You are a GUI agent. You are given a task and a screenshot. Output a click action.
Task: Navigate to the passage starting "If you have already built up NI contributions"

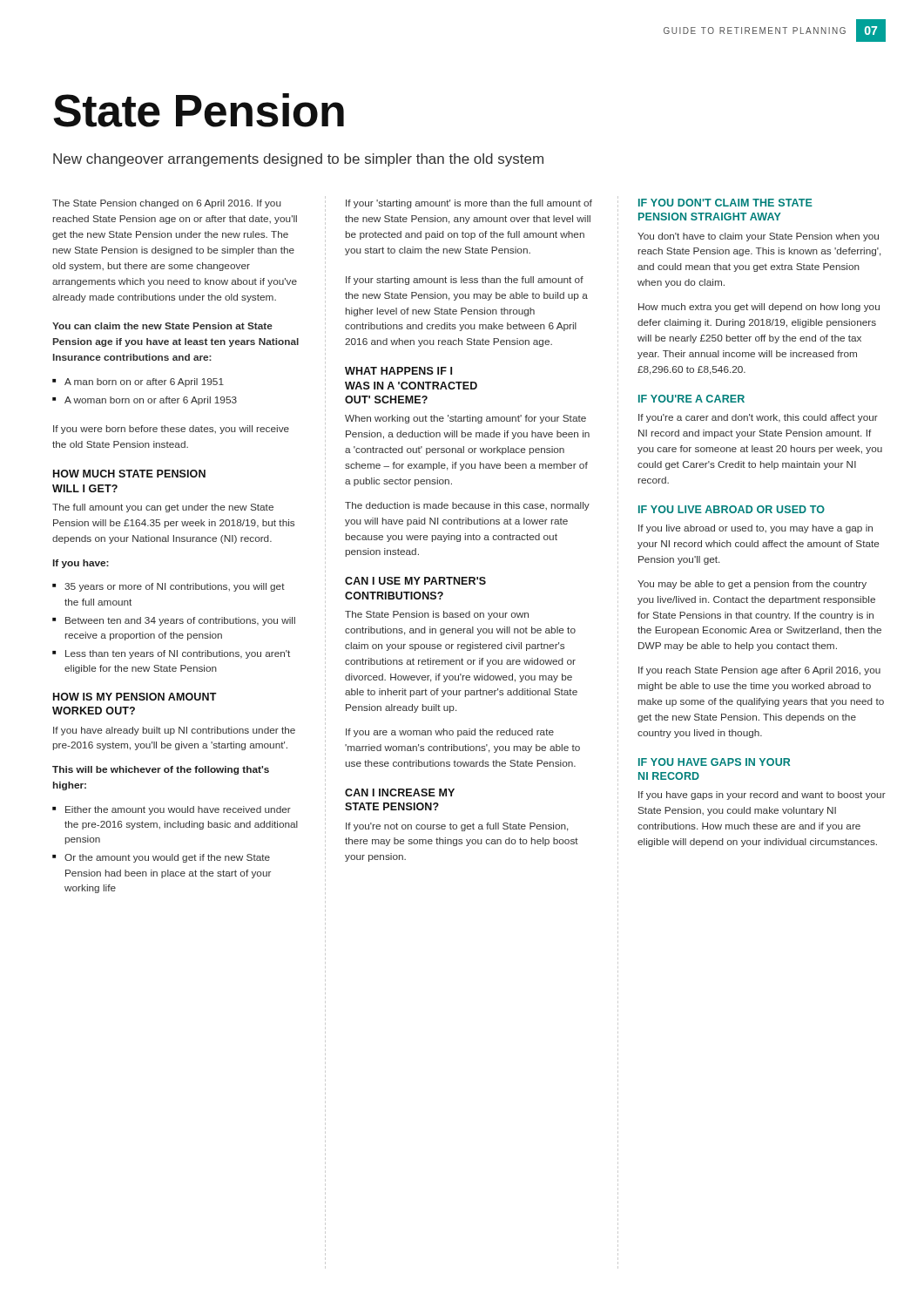[176, 809]
